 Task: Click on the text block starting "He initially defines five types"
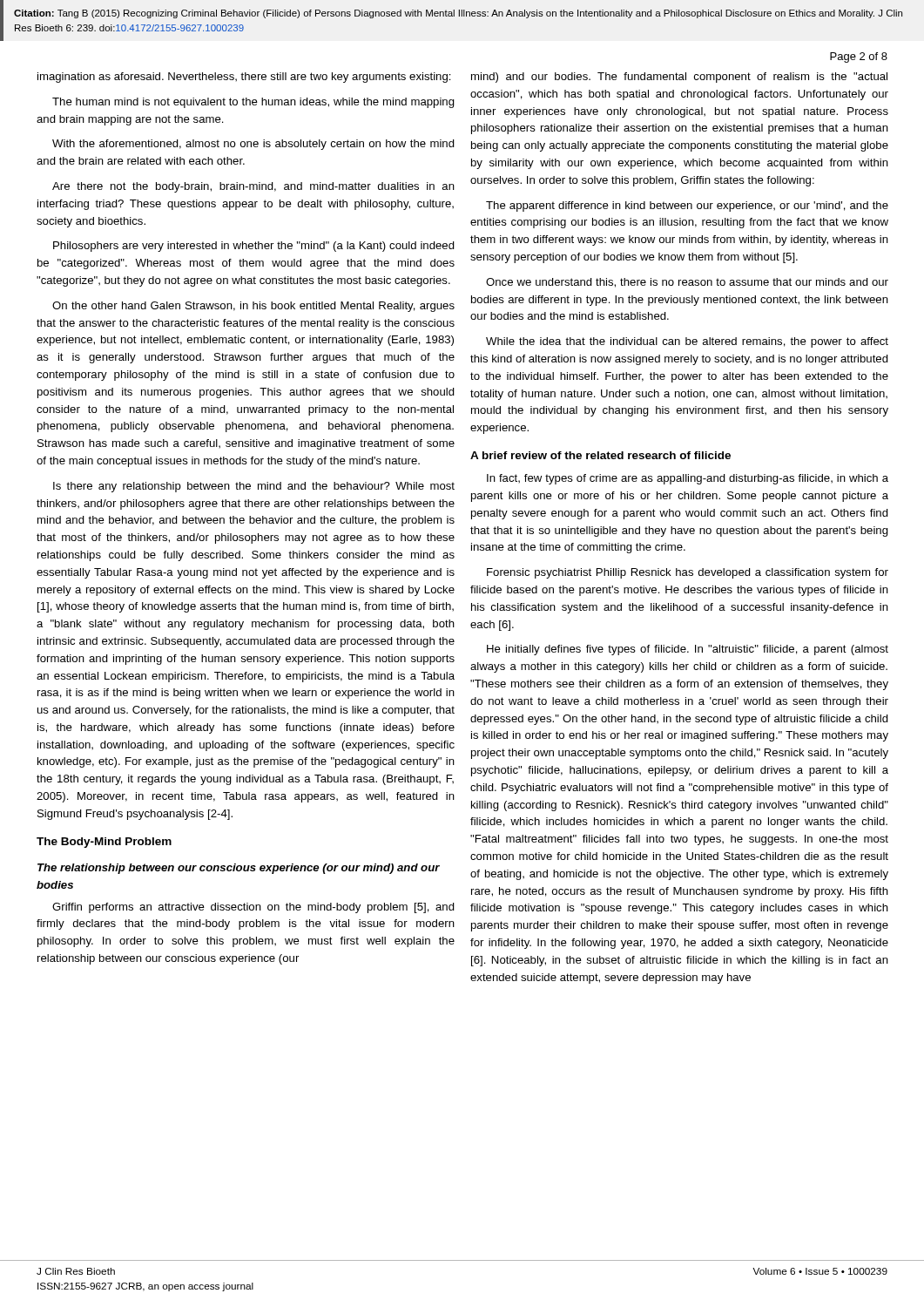679,813
